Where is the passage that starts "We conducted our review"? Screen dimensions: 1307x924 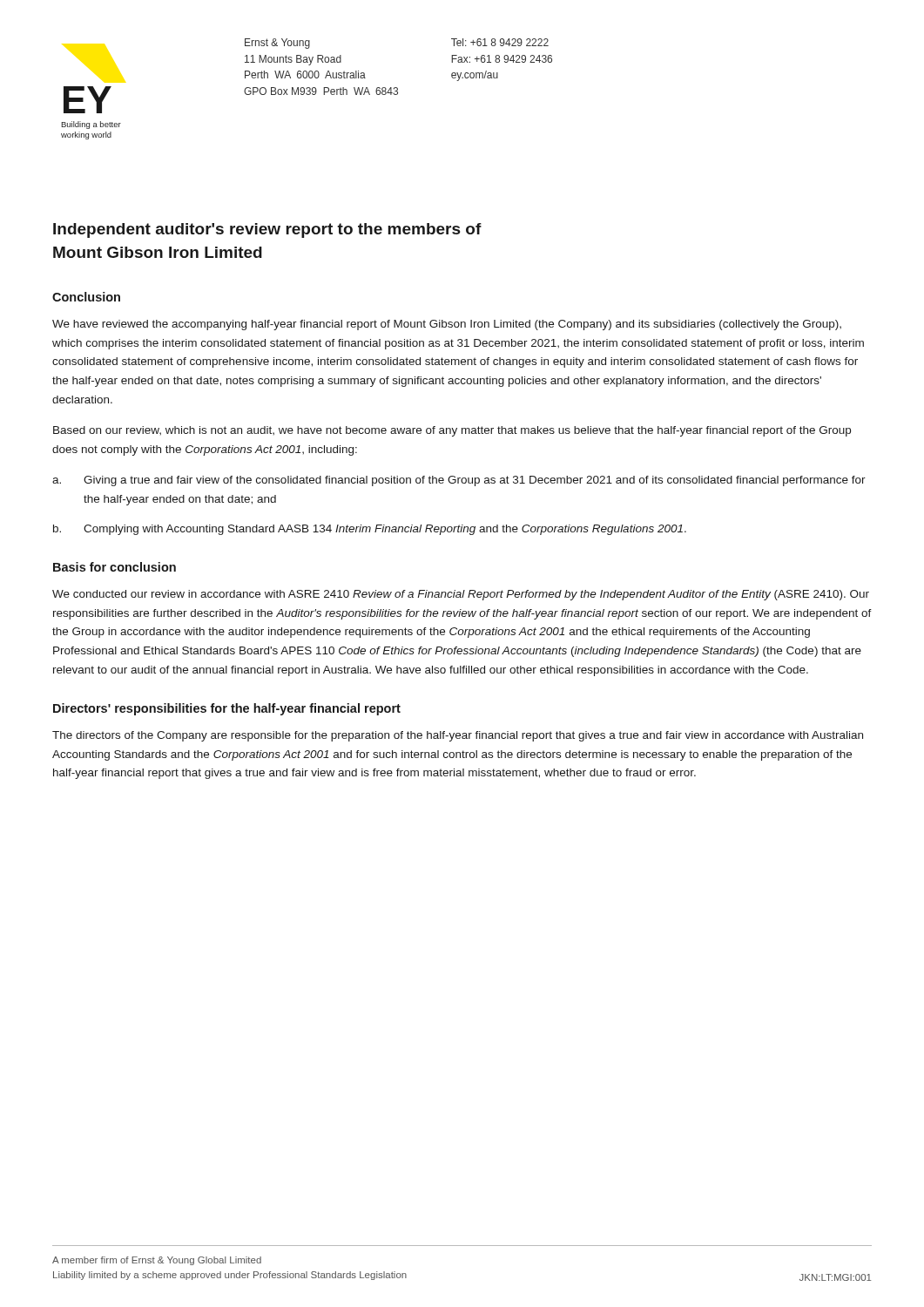(462, 632)
